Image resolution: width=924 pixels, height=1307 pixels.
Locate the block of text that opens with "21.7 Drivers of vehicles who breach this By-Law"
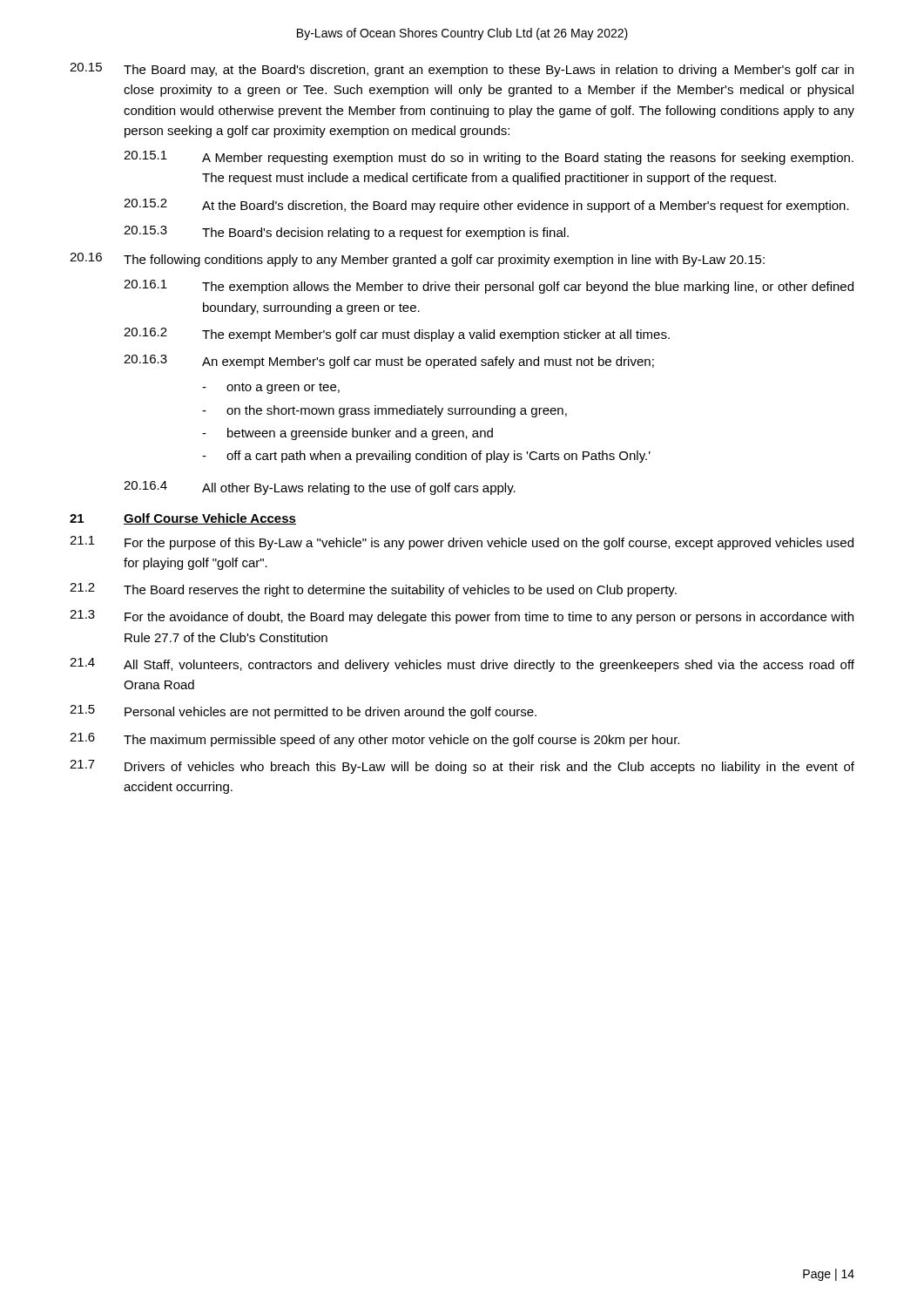tap(462, 776)
